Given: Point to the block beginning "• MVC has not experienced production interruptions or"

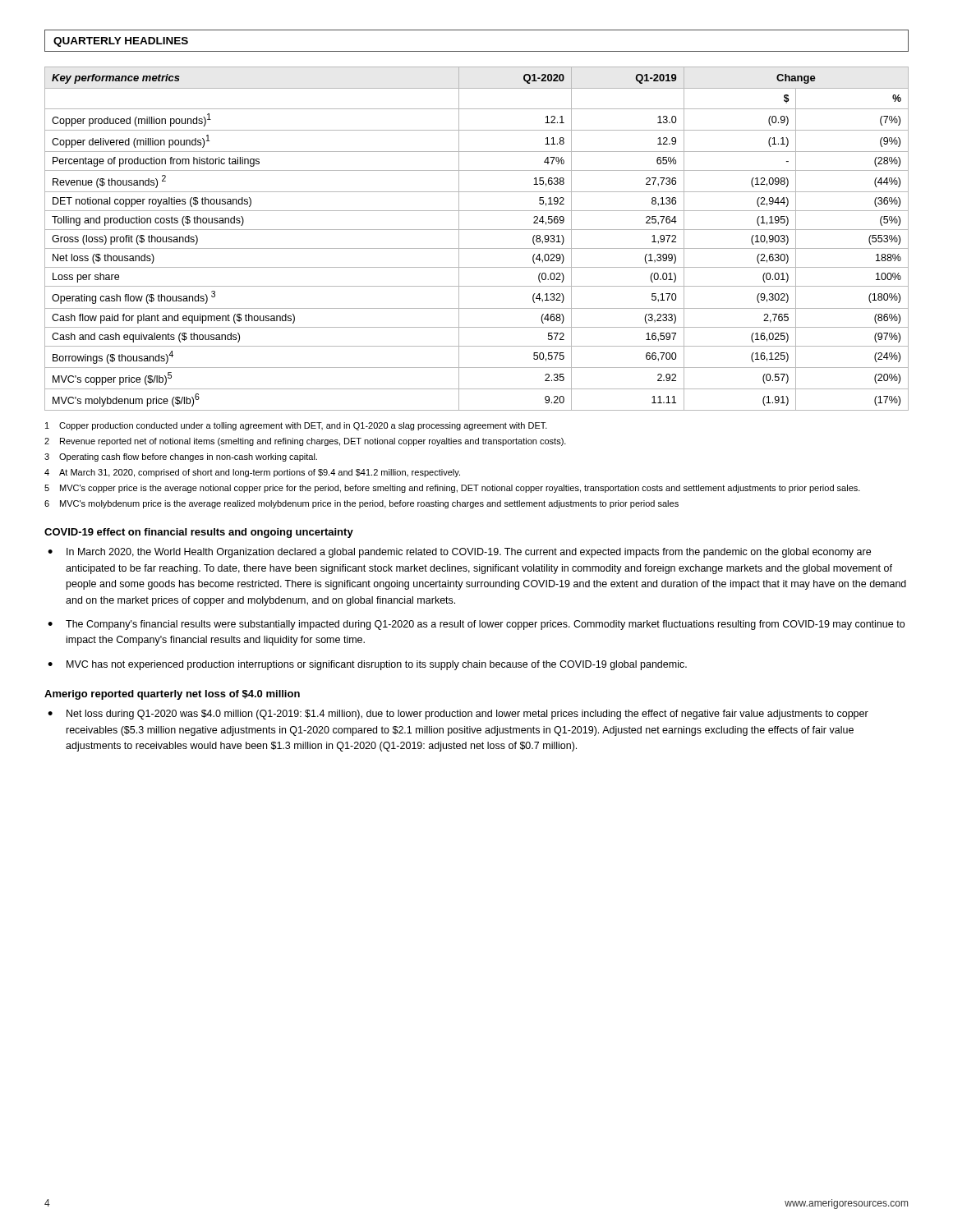Looking at the screenshot, I should [476, 665].
